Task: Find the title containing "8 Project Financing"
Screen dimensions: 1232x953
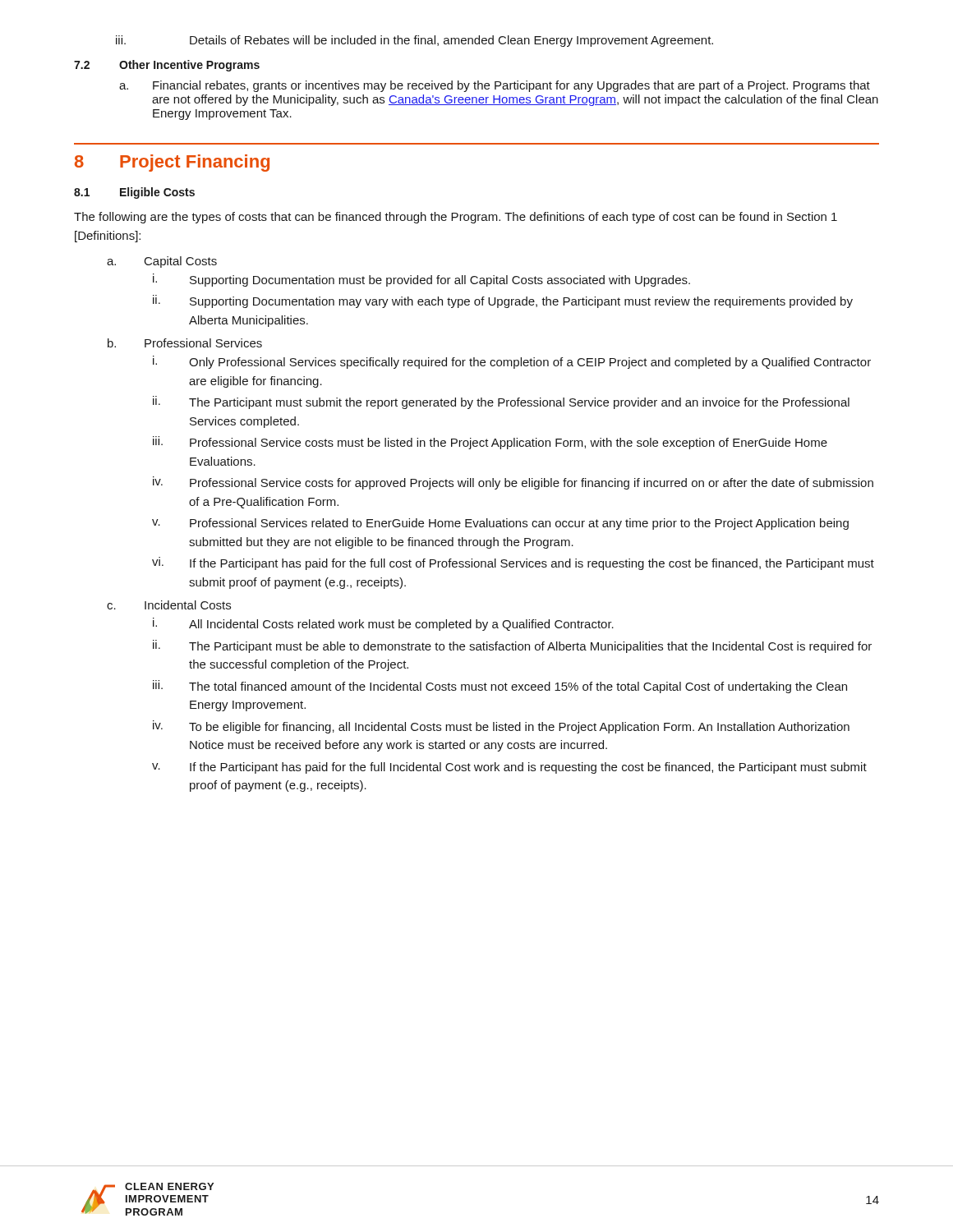Action: tap(172, 162)
